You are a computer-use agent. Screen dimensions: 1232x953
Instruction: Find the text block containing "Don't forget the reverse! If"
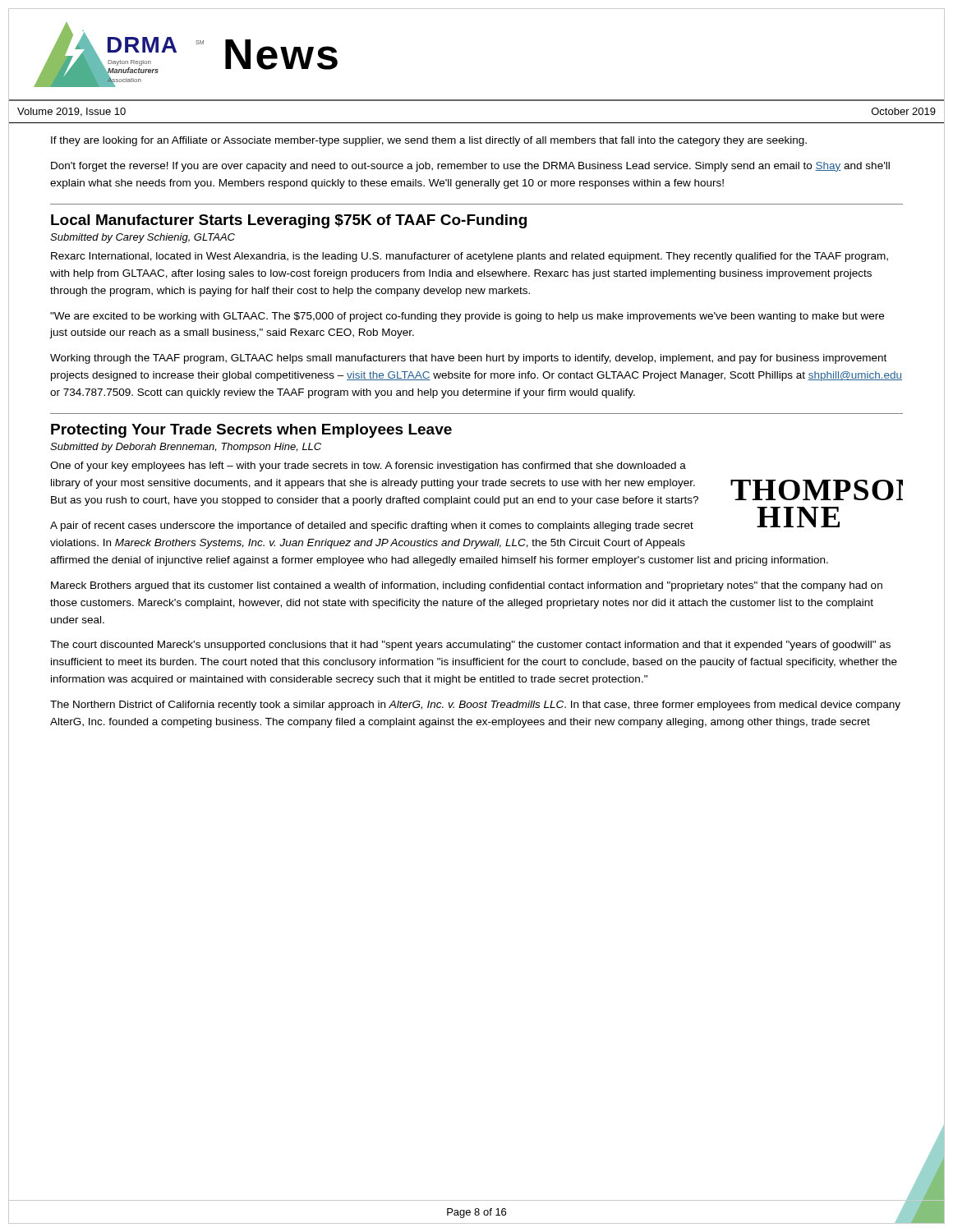point(470,174)
